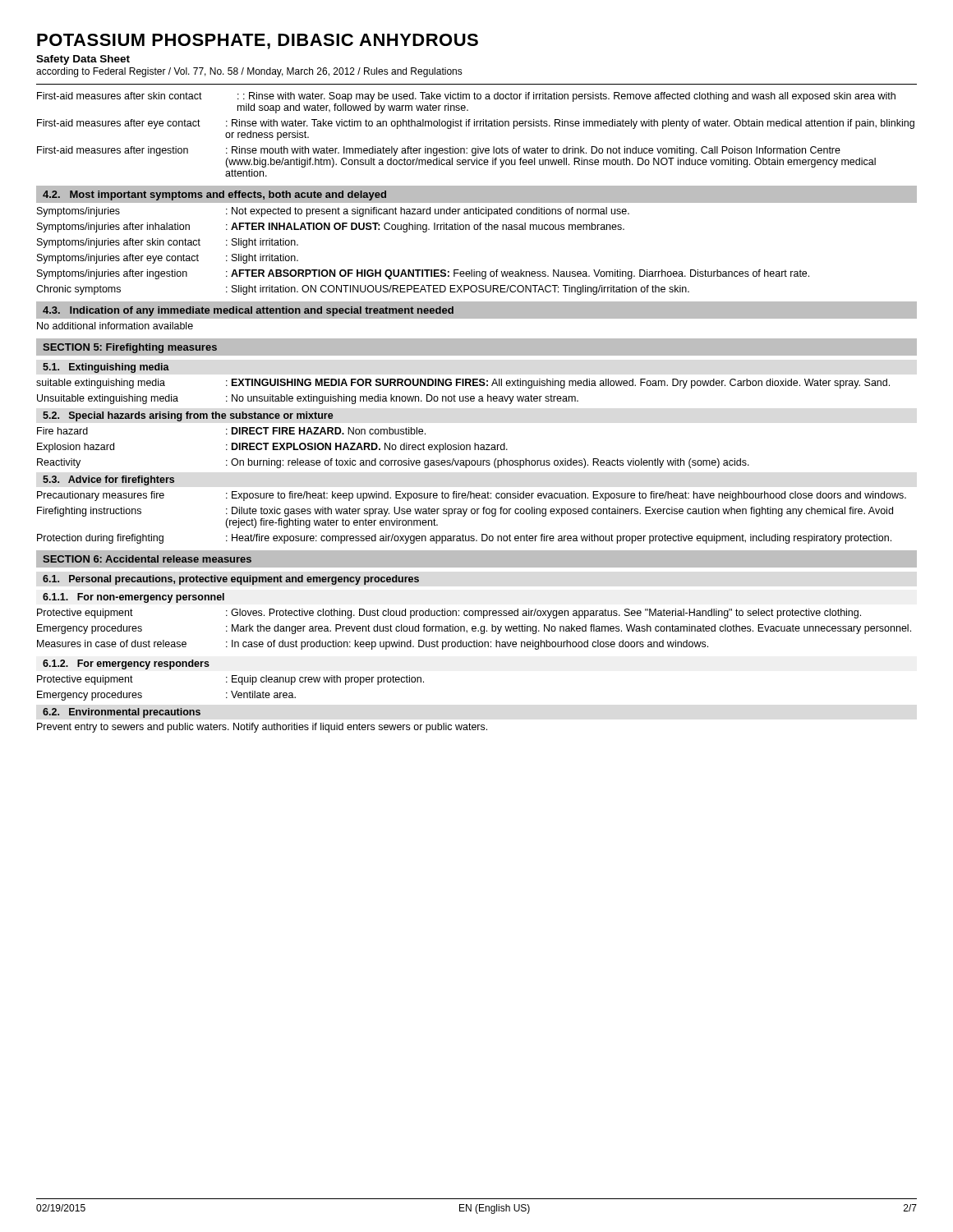Where does it say "5.3. Advice for firefighters"?
This screenshot has width=953, height=1232.
(x=108, y=480)
